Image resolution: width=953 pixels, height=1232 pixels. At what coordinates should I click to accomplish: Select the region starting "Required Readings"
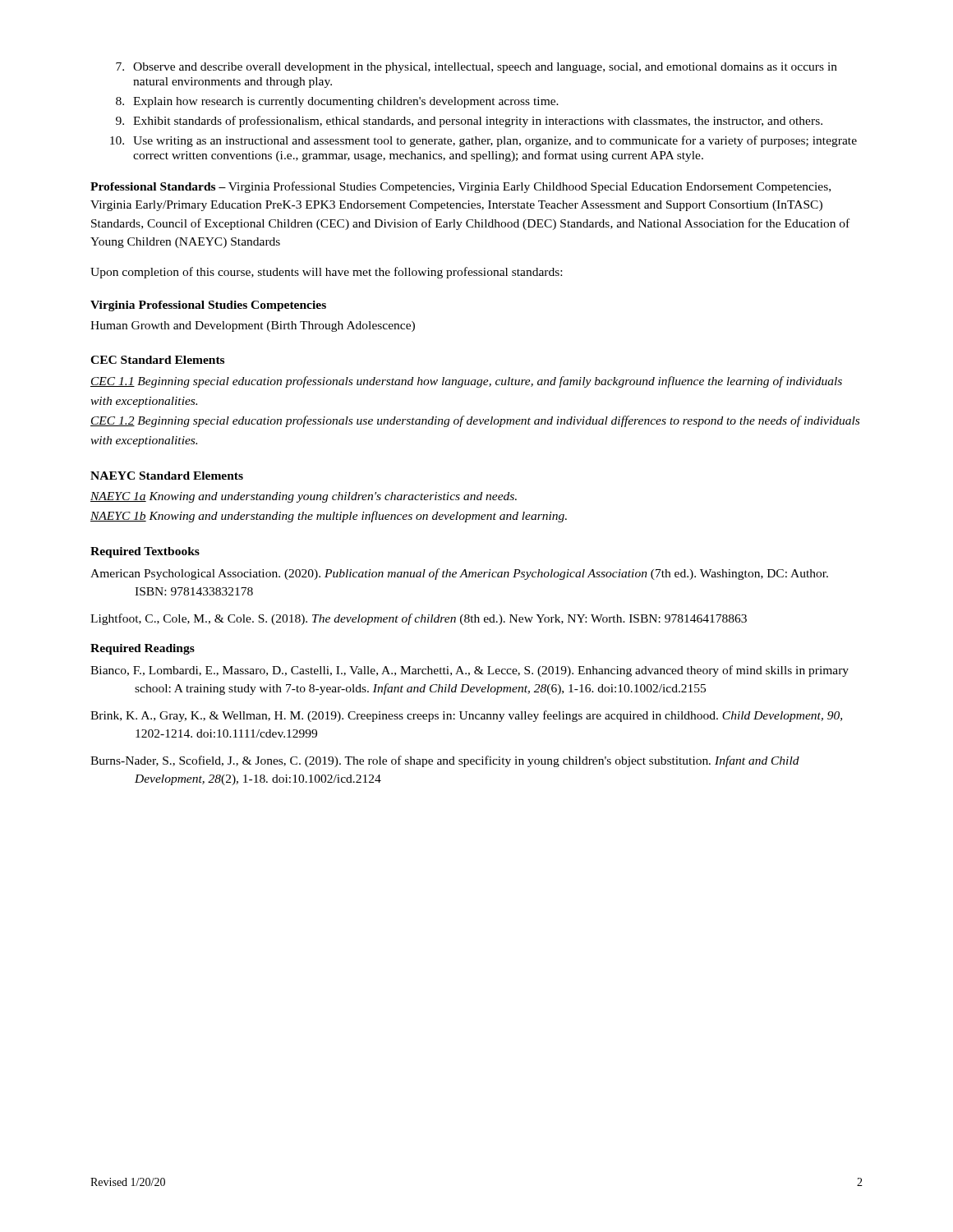tap(142, 648)
